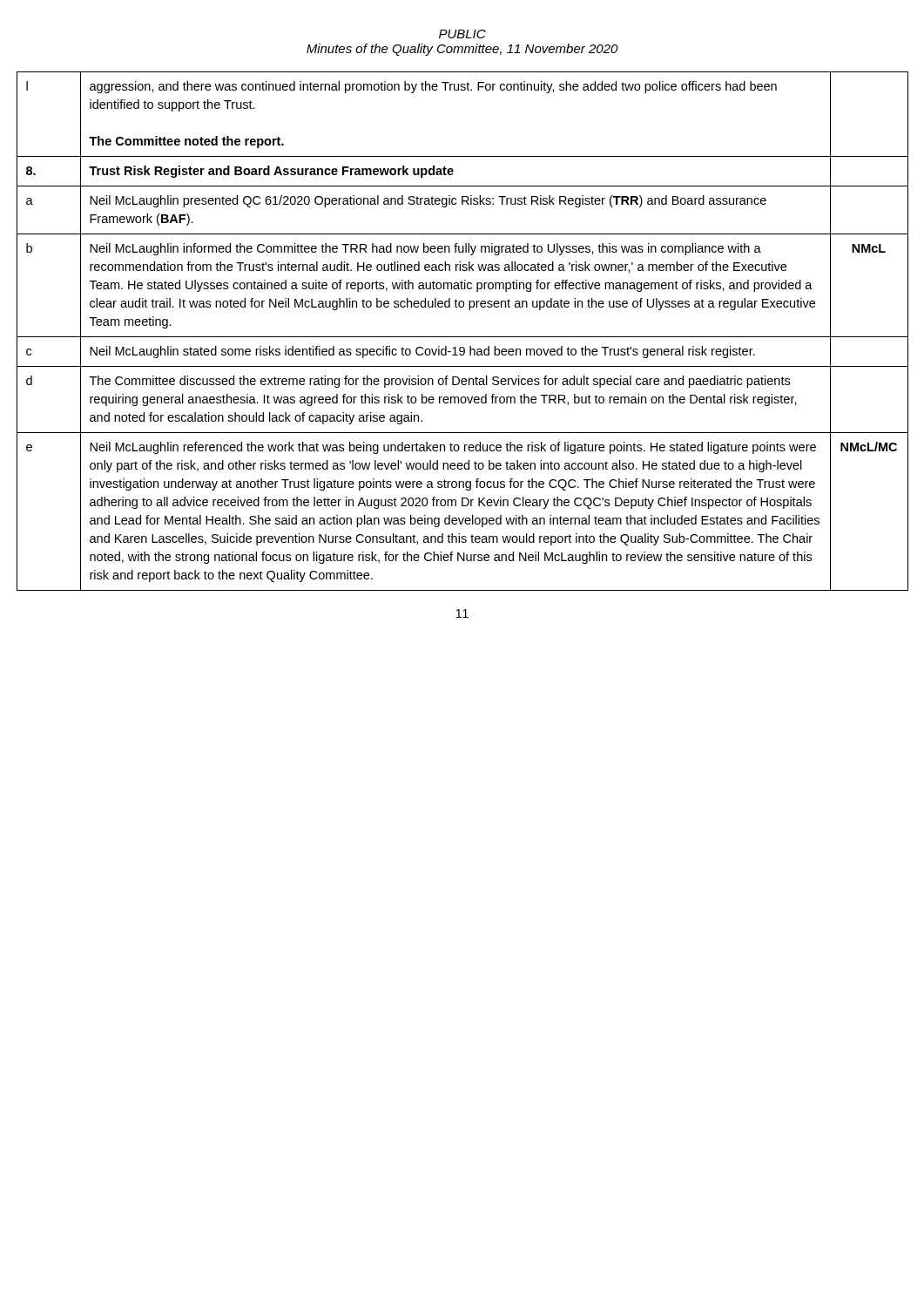Navigate to the region starting "Neil McLaughlin referenced the"
The width and height of the screenshot is (924, 1307).
[x=455, y=511]
